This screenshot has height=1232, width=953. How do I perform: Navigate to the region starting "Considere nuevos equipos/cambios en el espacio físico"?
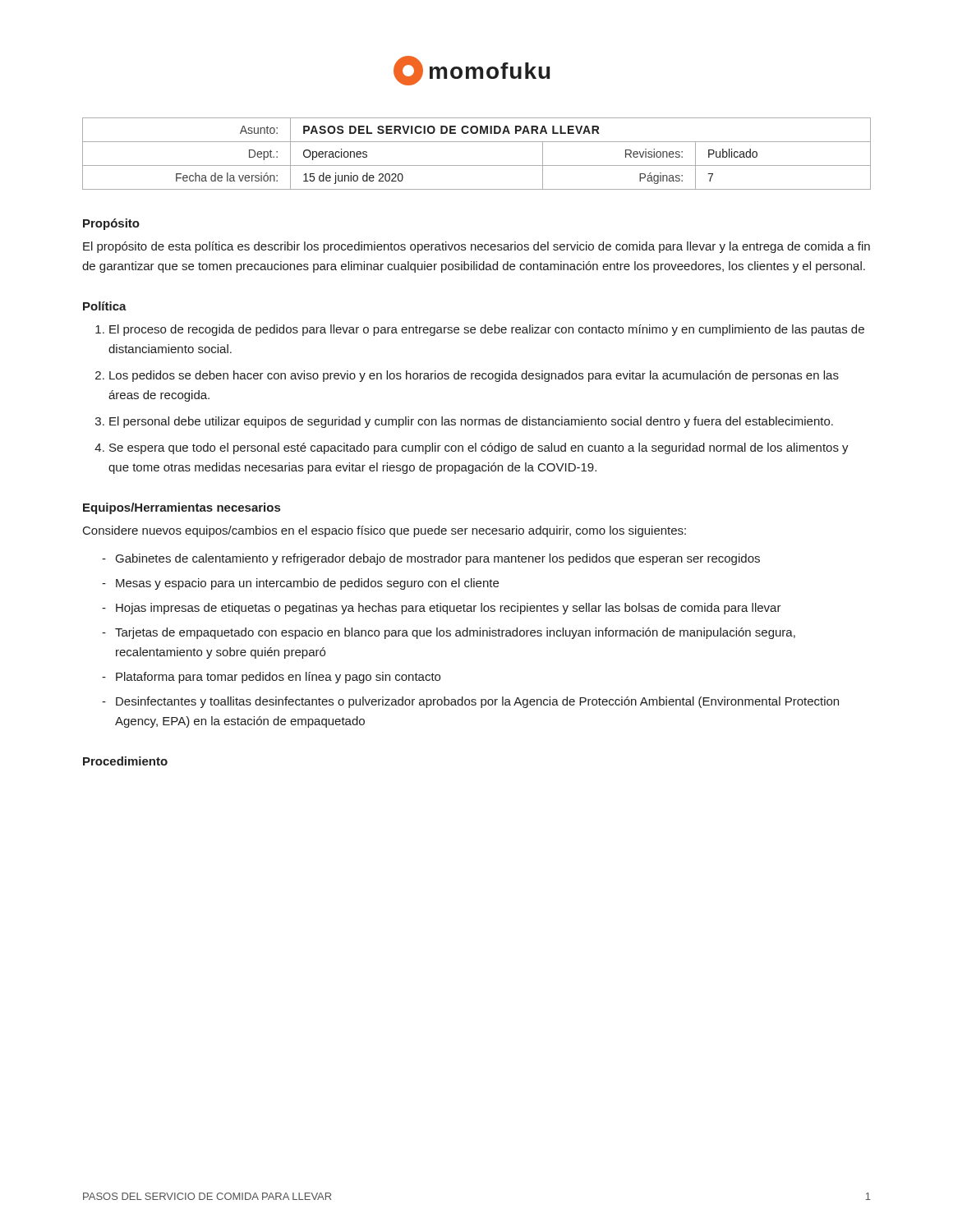(385, 530)
